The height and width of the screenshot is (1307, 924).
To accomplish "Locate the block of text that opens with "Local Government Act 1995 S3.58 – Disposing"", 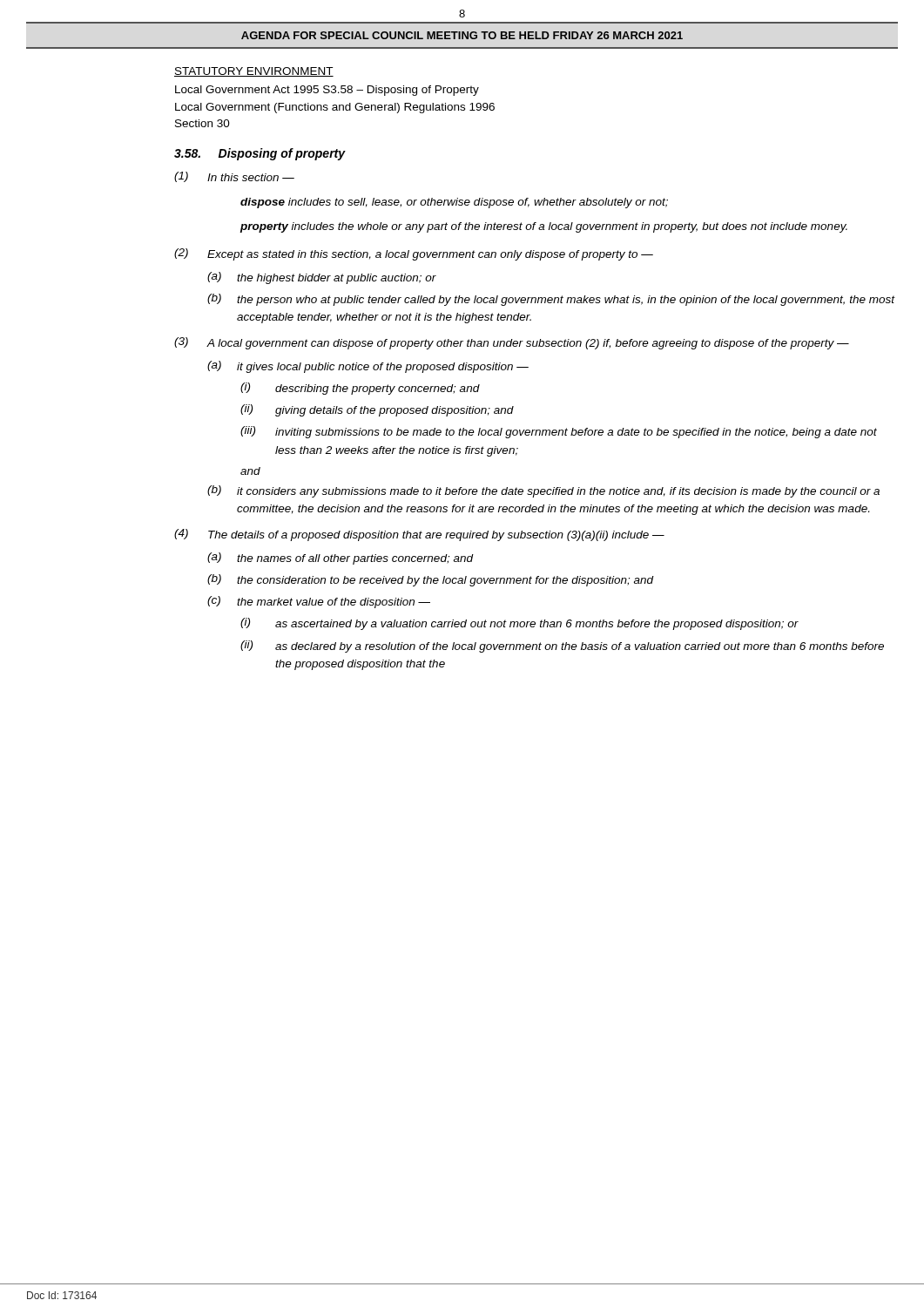I will point(335,106).
